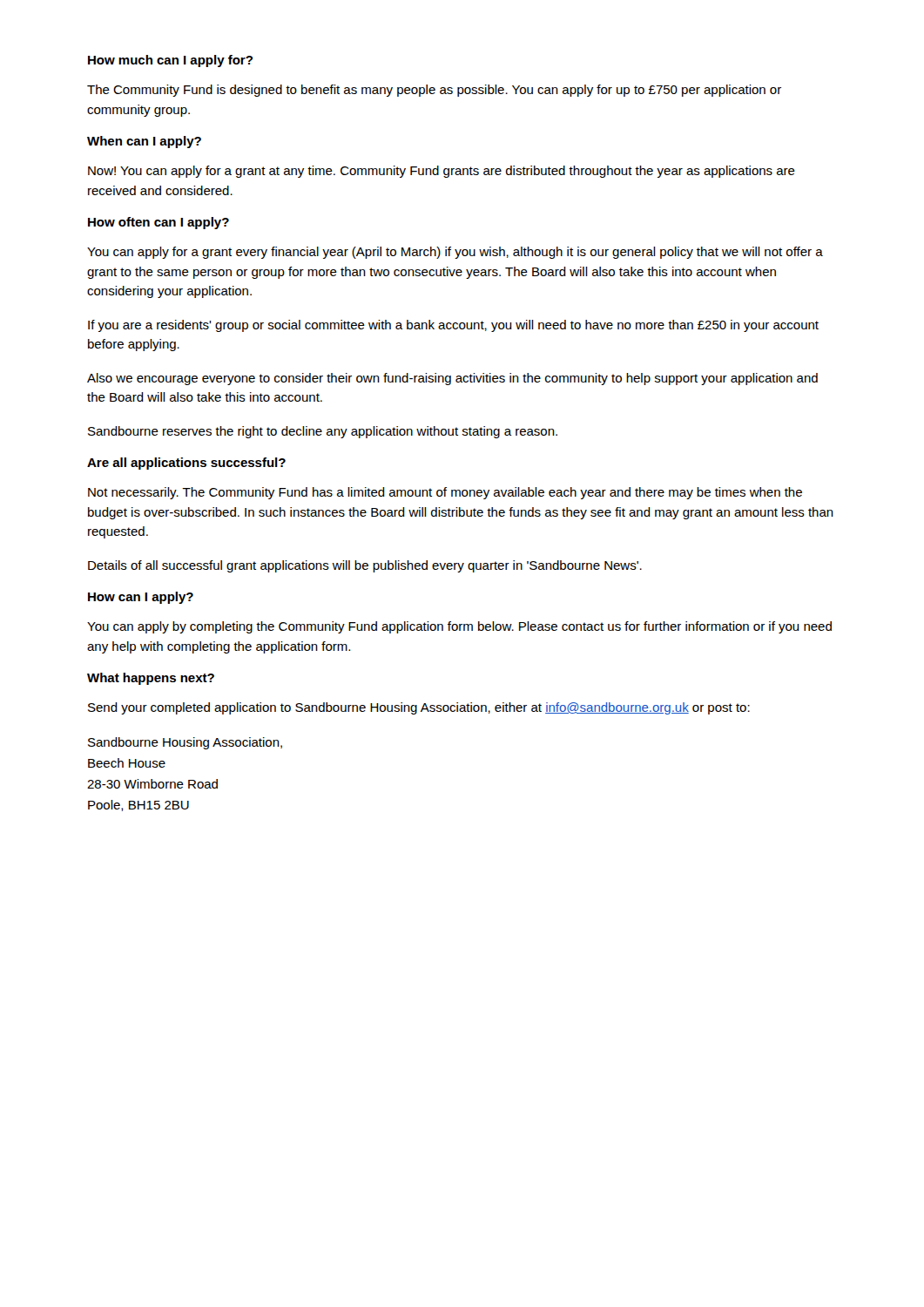Viewport: 924px width, 1307px height.
Task: Navigate to the region starting "Sandbourne Housing Association,Beech House28-30 Wimborne RoadPoole, BH15 2BU"
Action: coord(185,743)
